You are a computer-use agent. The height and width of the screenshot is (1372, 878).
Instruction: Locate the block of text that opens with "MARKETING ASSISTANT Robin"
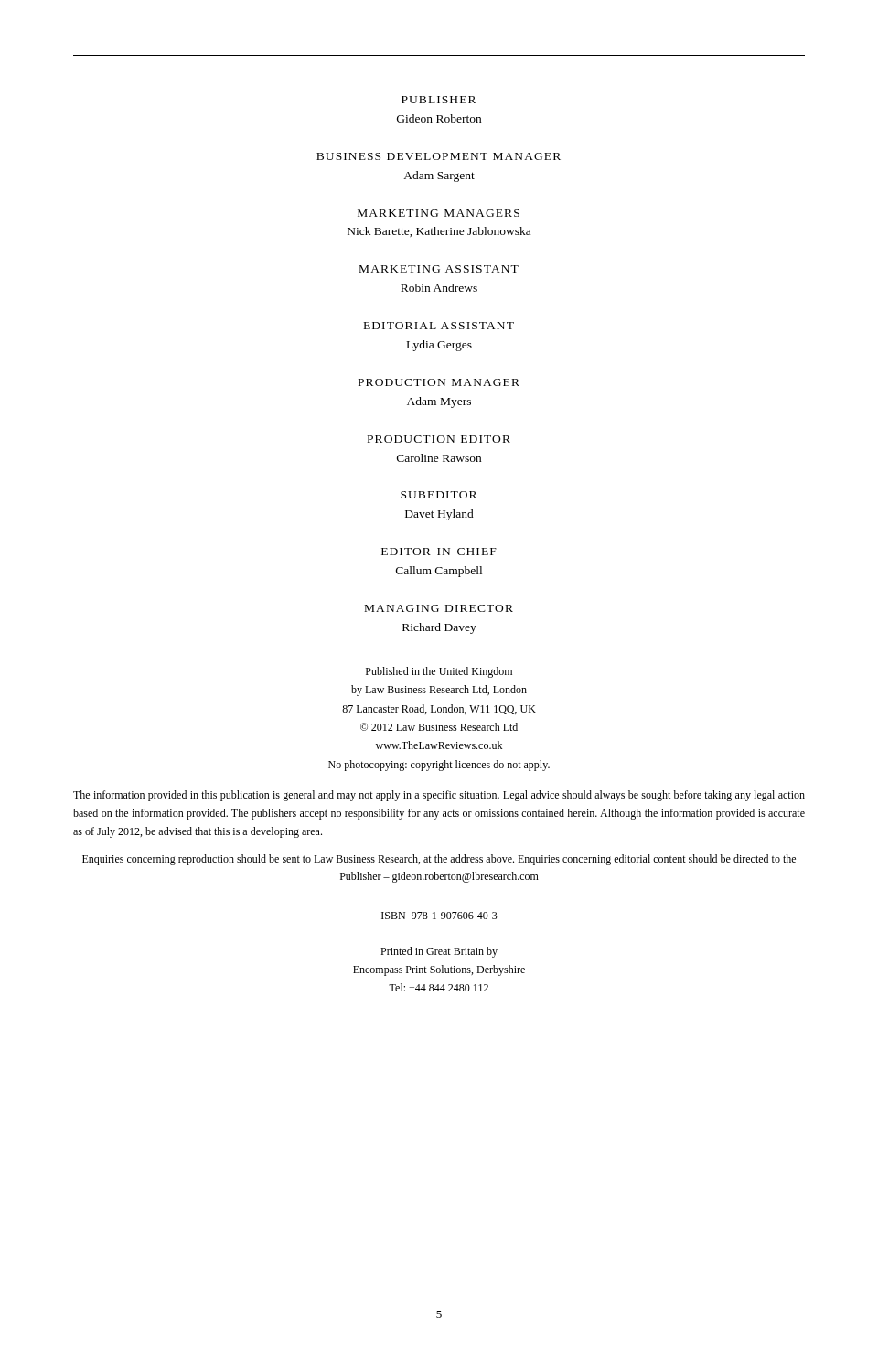[439, 279]
